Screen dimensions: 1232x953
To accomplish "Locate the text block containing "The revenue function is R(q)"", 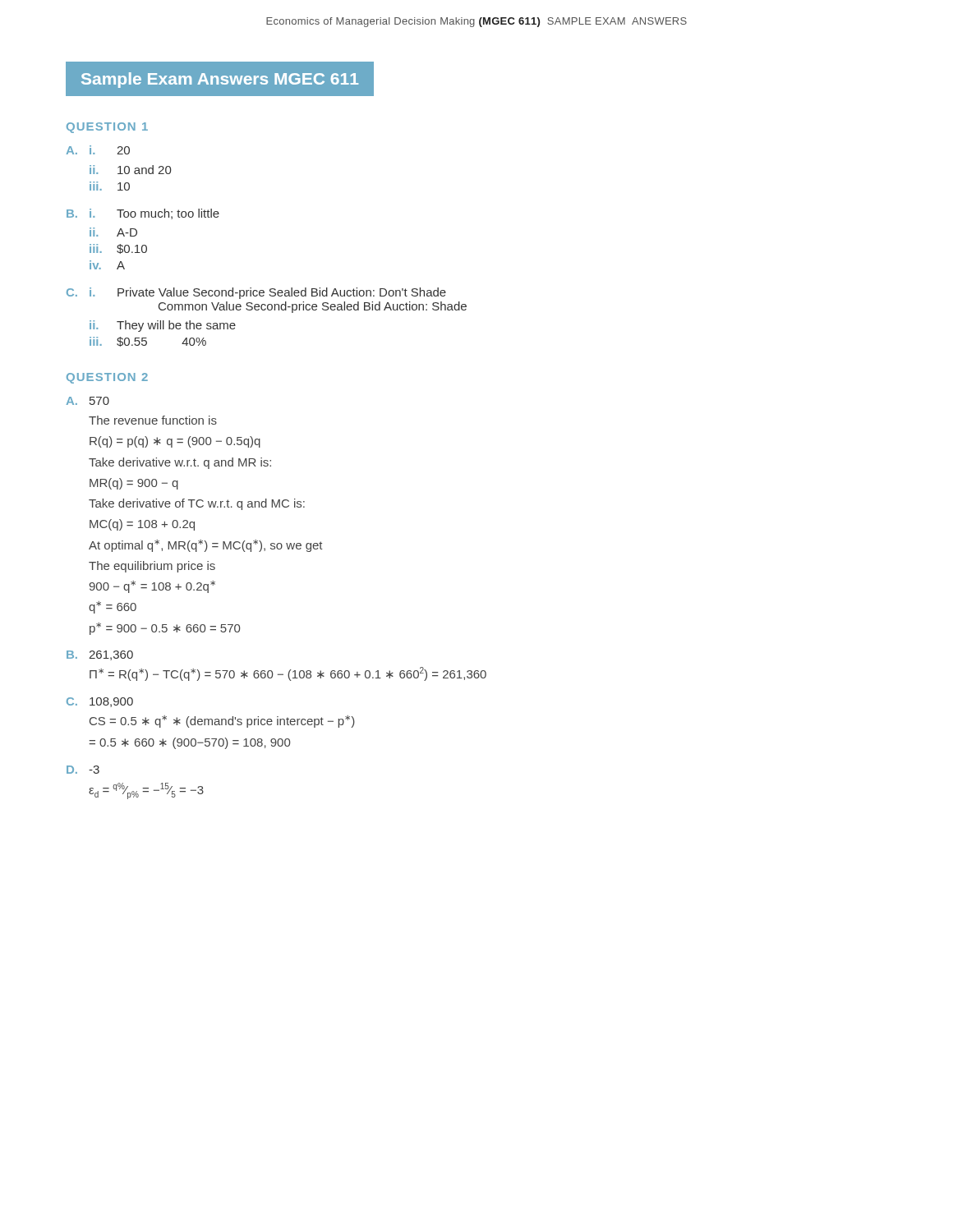I will tap(153, 420).
